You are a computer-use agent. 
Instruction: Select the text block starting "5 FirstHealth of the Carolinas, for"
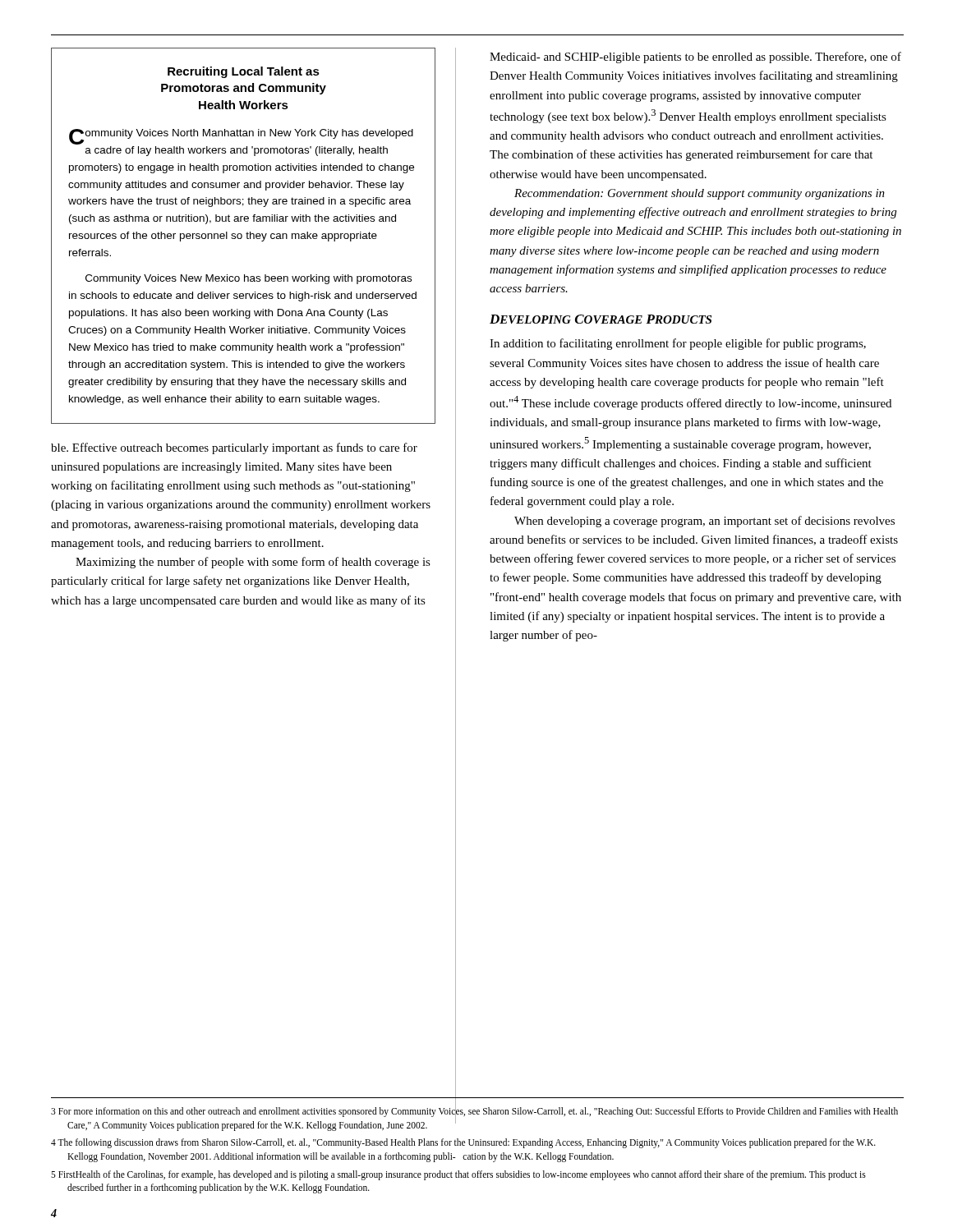click(458, 1181)
